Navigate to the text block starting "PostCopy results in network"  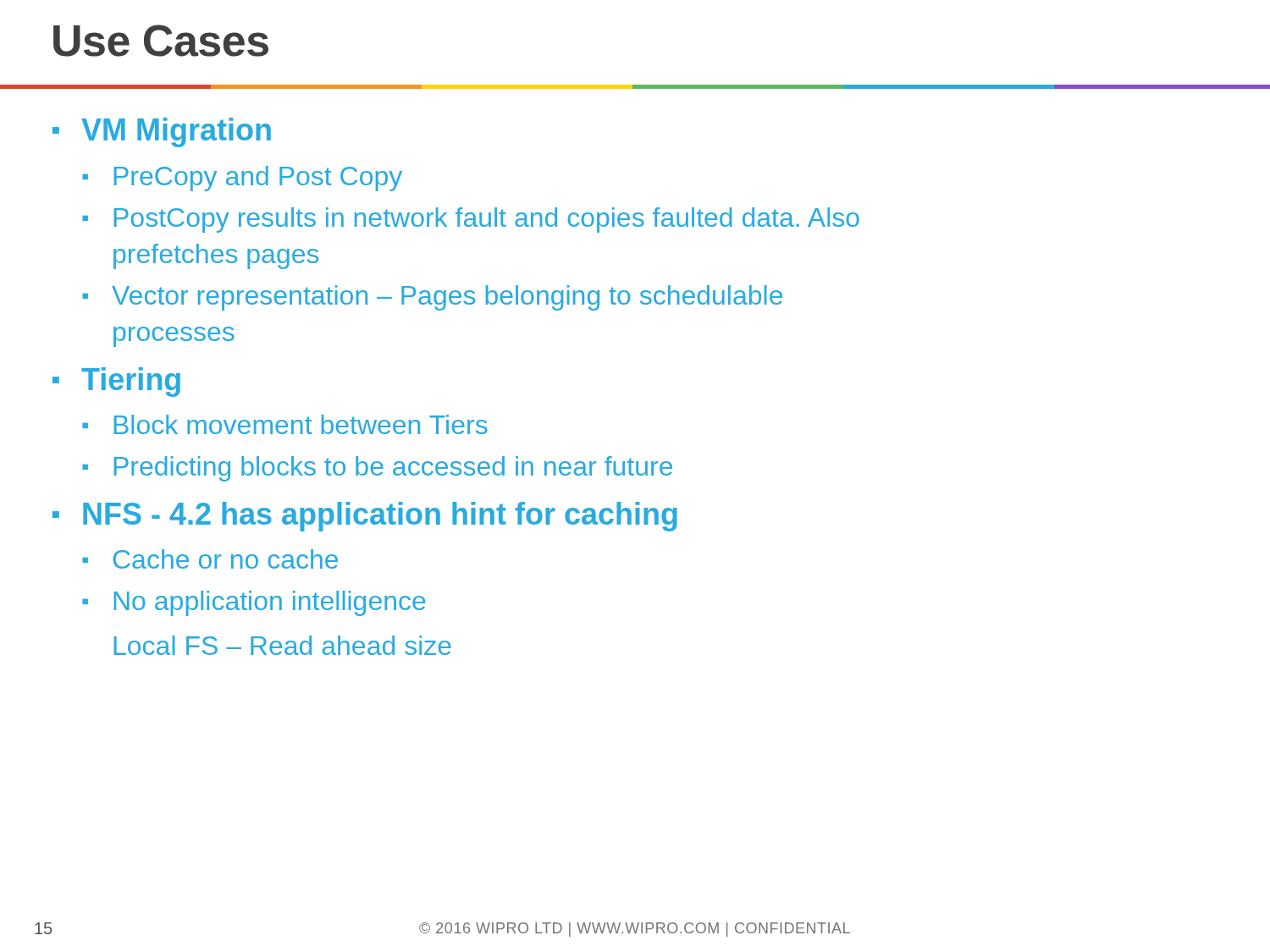[486, 236]
